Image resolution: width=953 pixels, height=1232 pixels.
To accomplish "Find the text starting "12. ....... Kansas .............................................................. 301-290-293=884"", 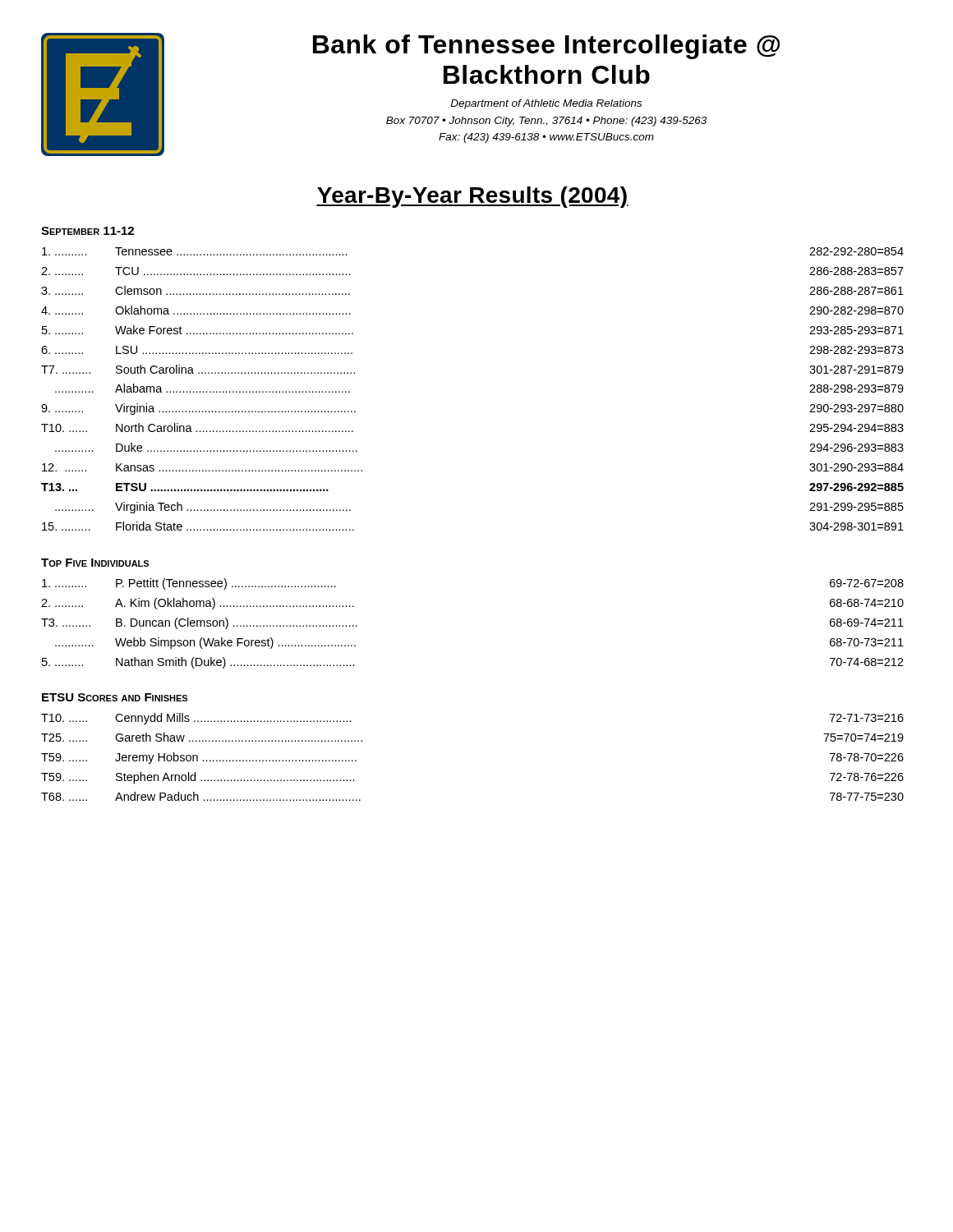I will 50,469.
